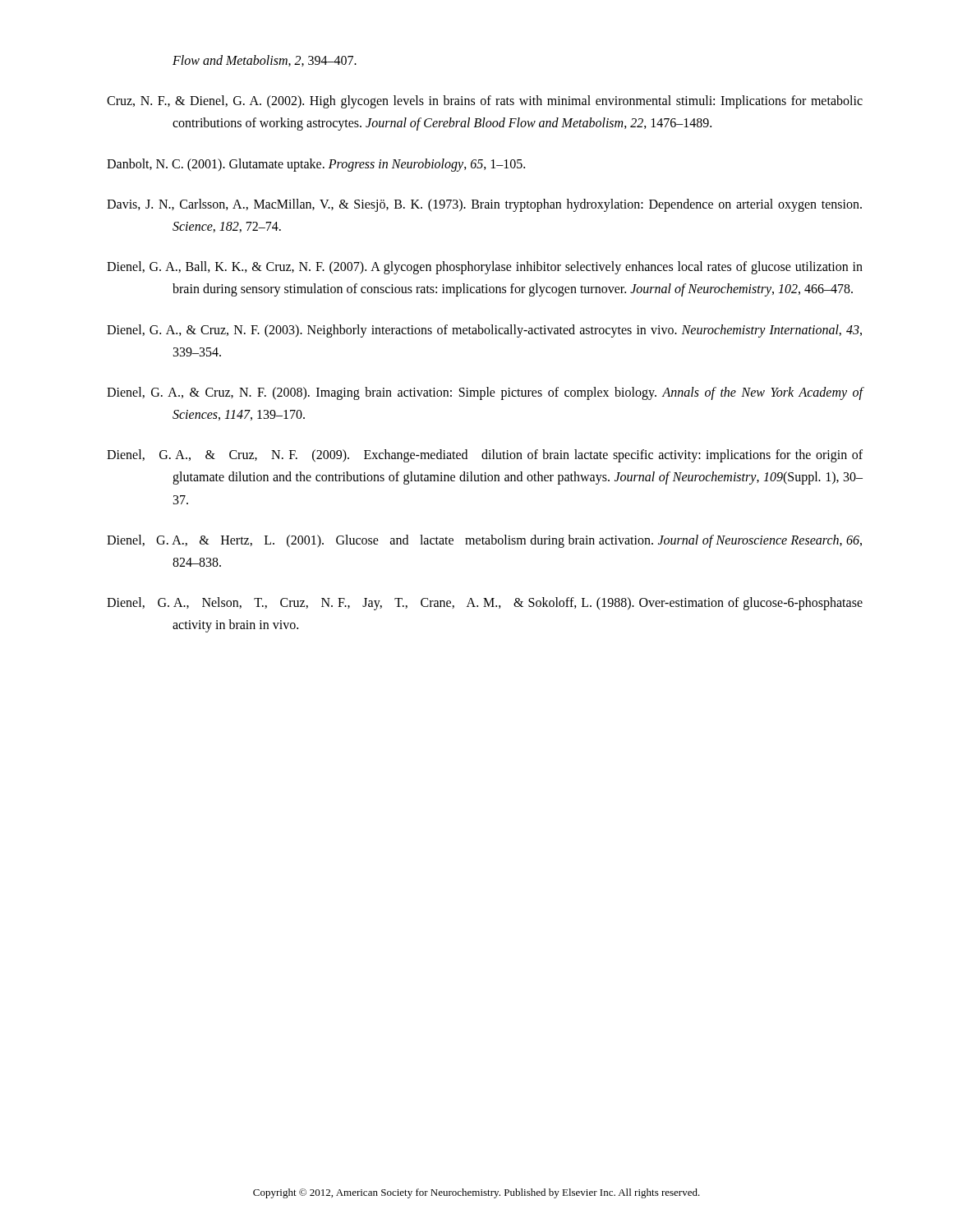Select the element starting "Dienel, G. A., & Cruz, N. F. (2009)."

coord(485,477)
